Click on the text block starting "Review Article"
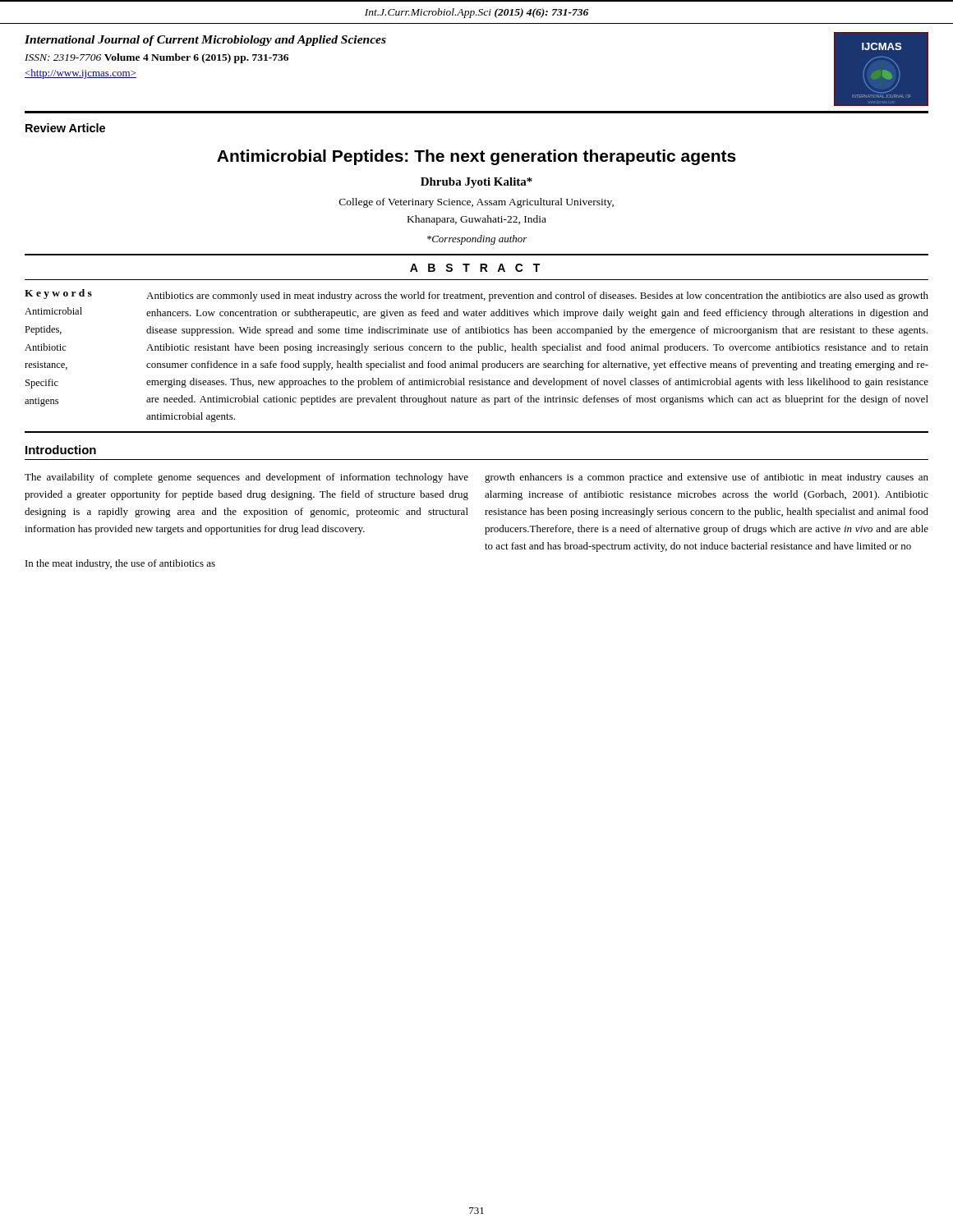The height and width of the screenshot is (1232, 953). 65,128
